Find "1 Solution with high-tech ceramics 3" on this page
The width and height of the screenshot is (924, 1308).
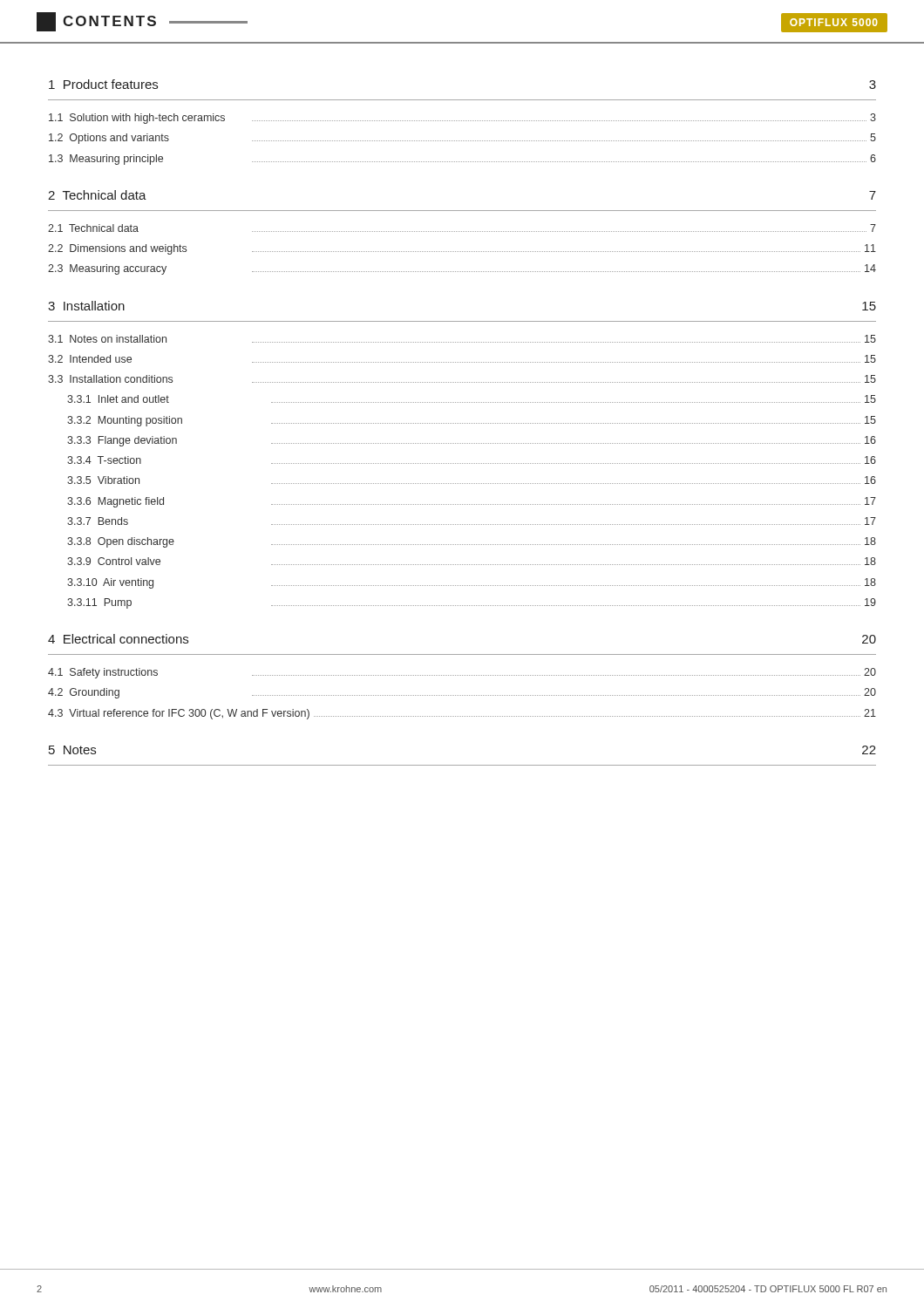click(462, 118)
